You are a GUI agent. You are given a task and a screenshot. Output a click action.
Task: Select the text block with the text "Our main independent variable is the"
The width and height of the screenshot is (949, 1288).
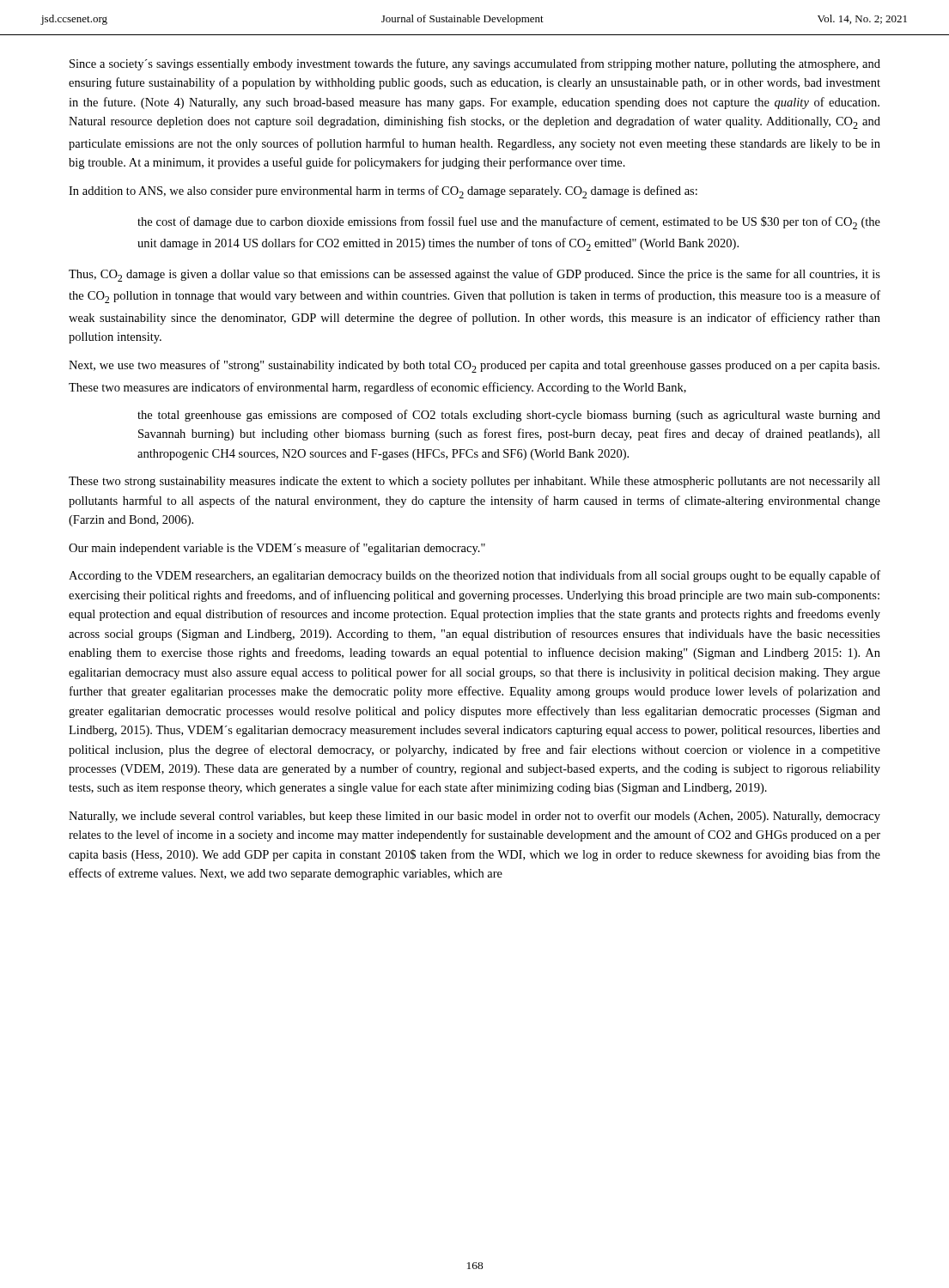coord(474,548)
